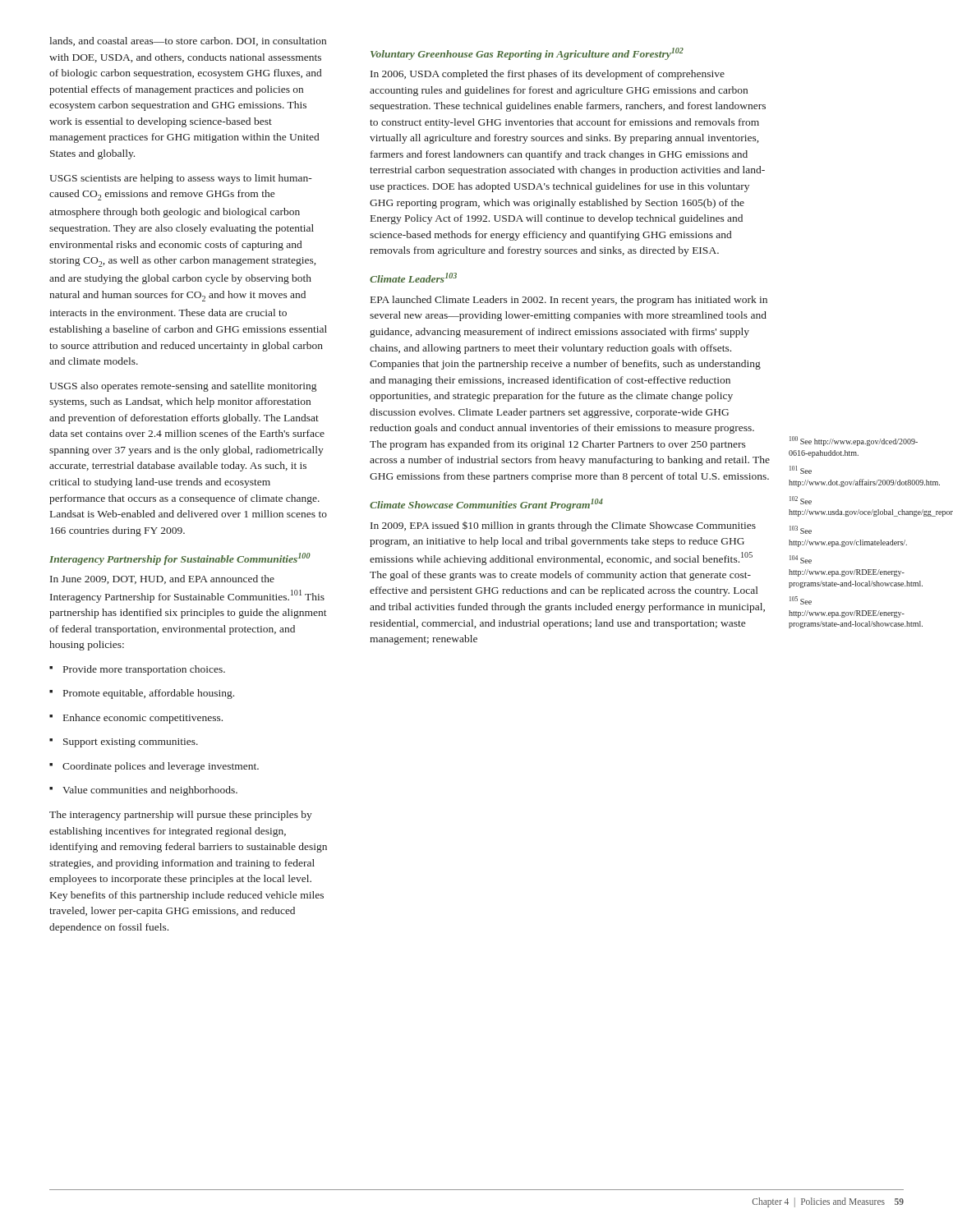Locate the list item that says "Promote equitable, affordable"

point(189,693)
